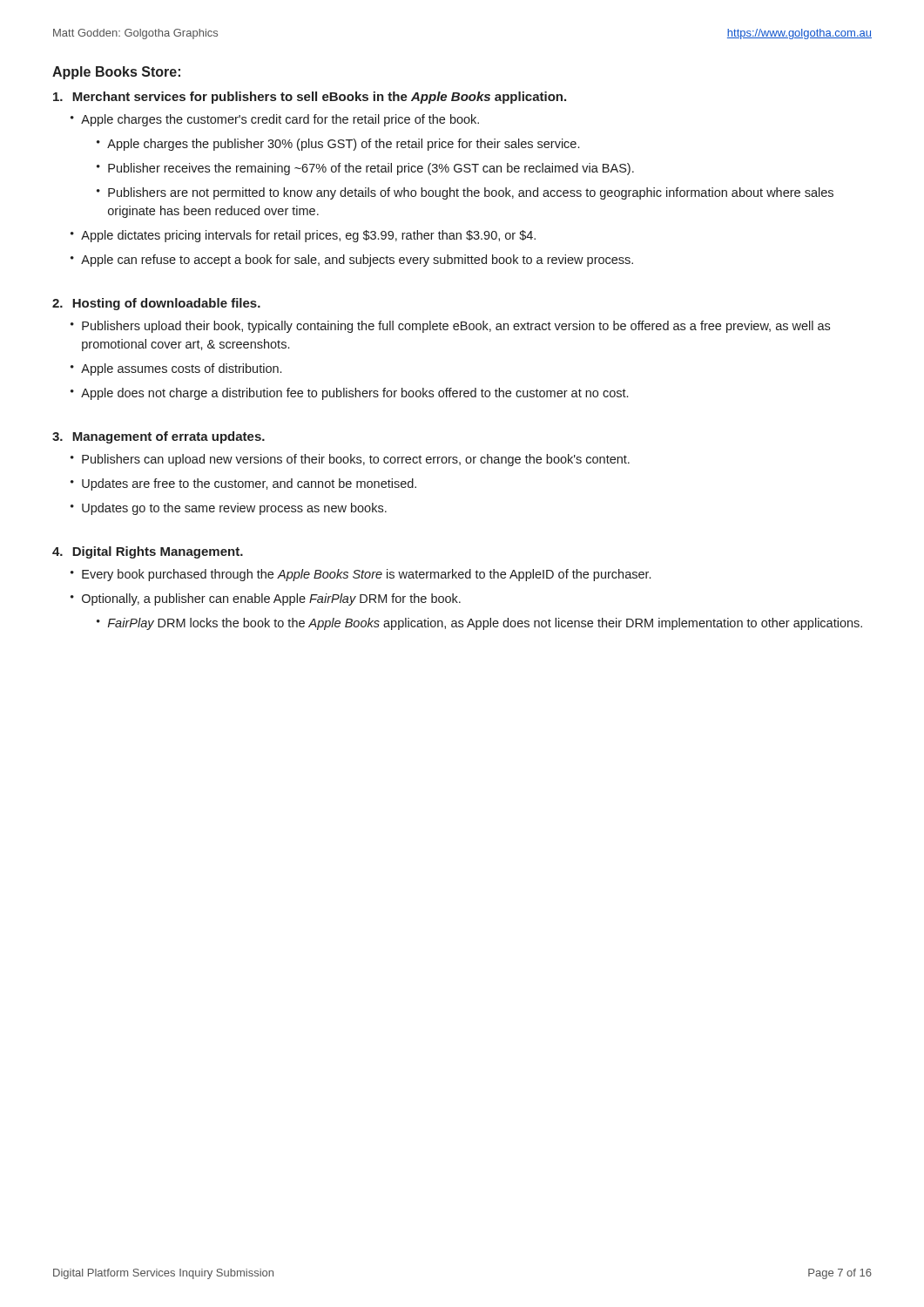Click on the list item with the text "• Publisher receives the remaining ~67% of the"

365,169
